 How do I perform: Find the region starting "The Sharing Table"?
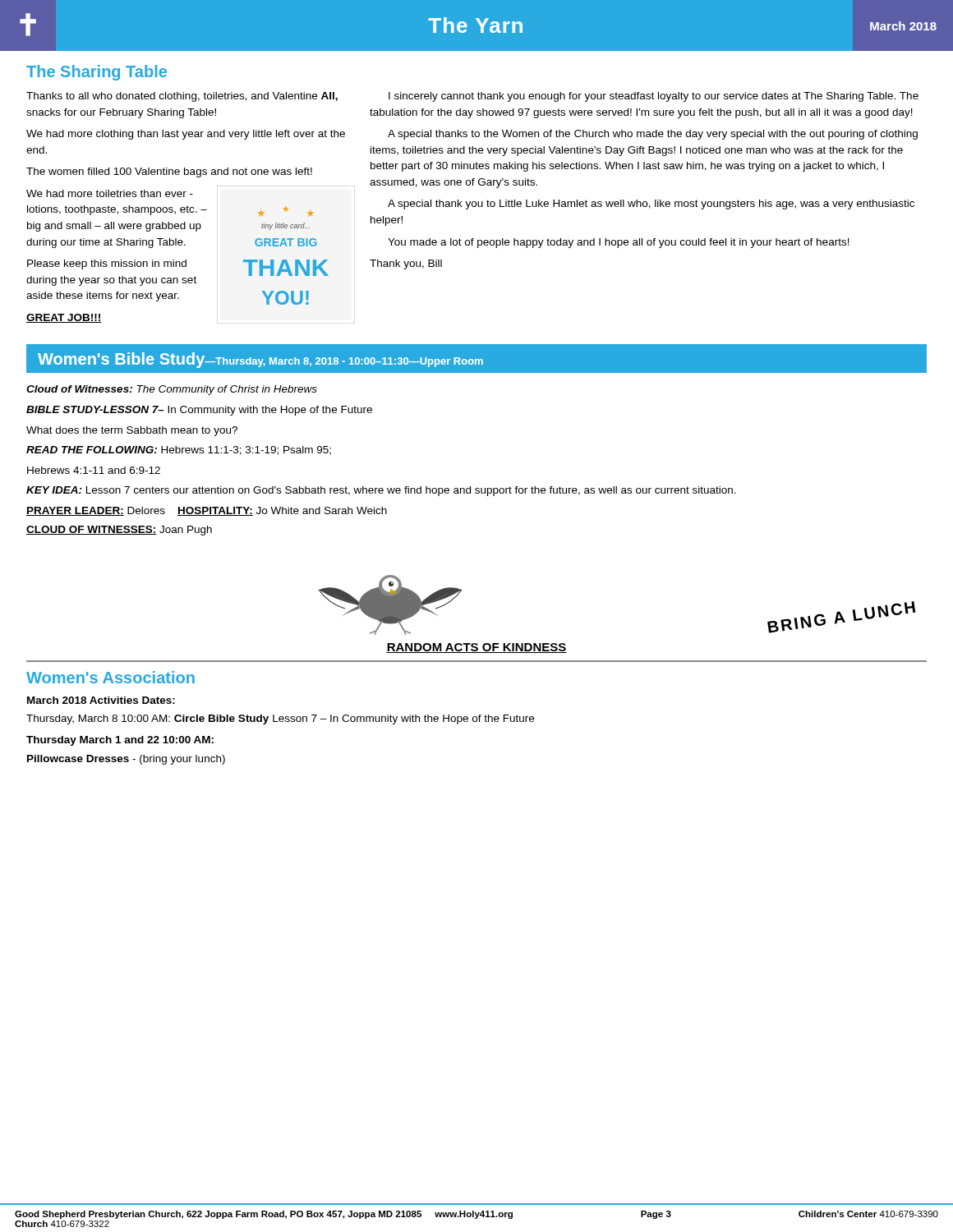pyautogui.click(x=97, y=71)
